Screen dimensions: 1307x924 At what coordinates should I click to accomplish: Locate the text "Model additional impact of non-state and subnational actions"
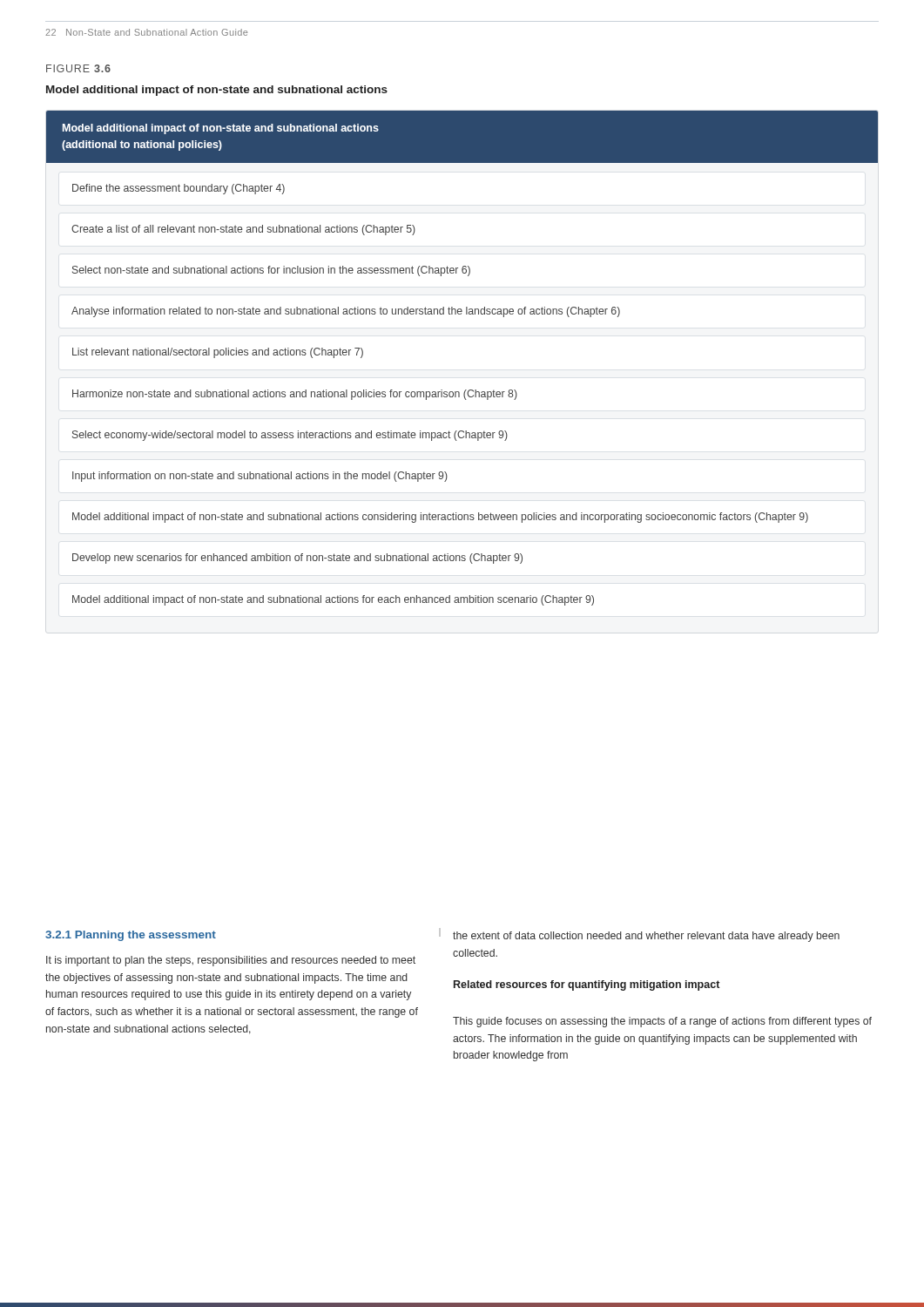pyautogui.click(x=216, y=89)
